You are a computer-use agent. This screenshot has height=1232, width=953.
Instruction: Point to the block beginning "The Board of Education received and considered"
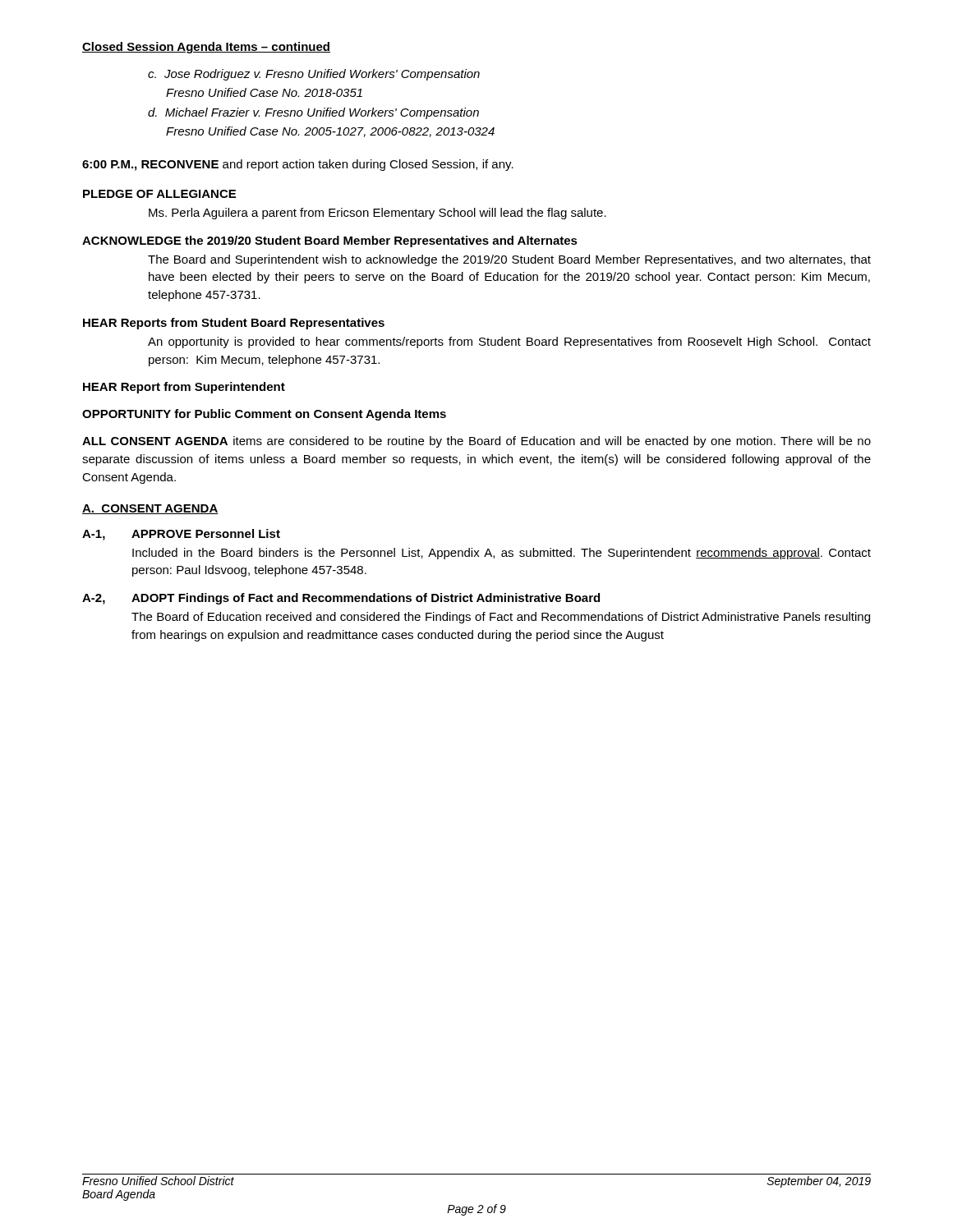pos(501,625)
